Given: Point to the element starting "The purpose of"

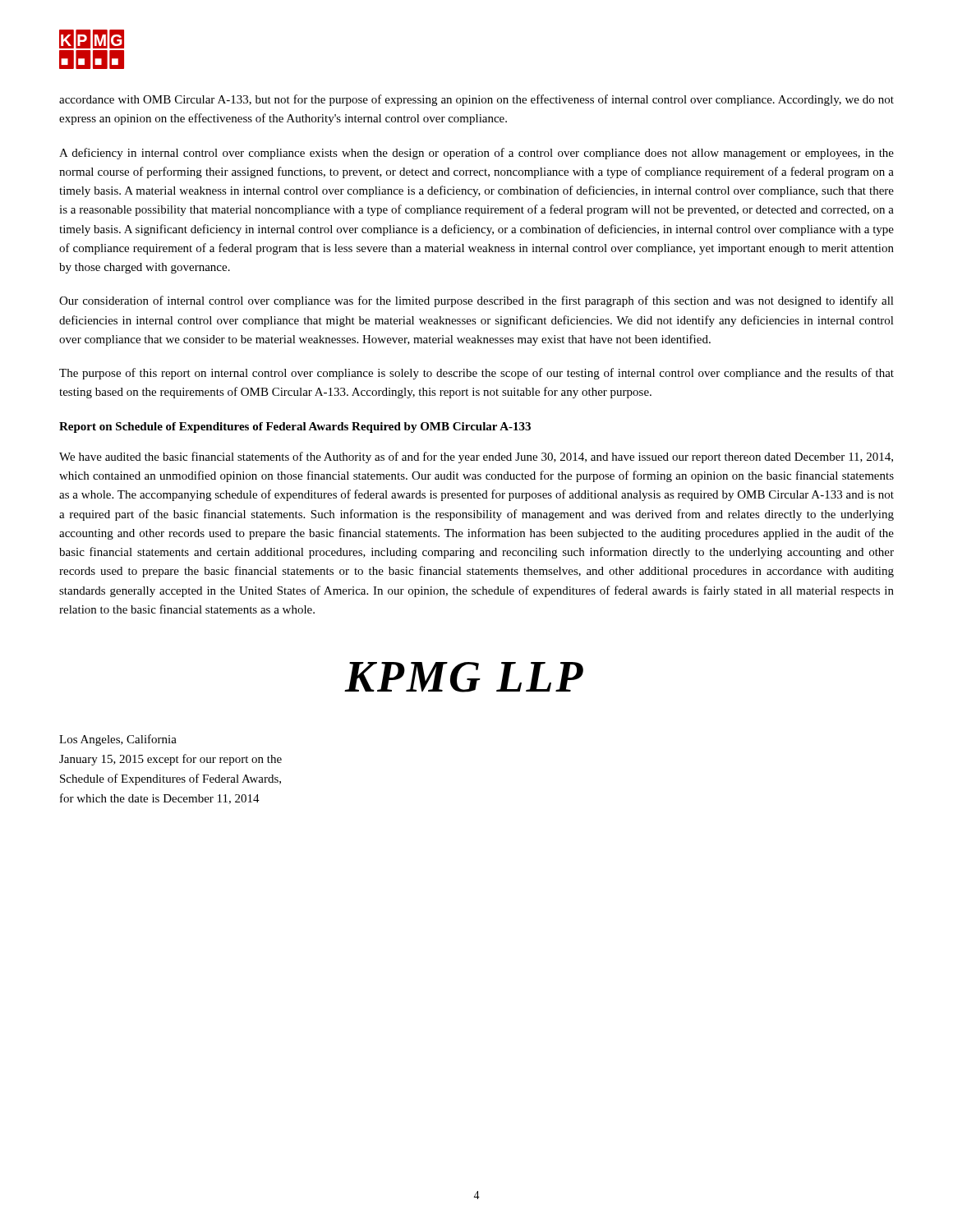Looking at the screenshot, I should click(476, 382).
